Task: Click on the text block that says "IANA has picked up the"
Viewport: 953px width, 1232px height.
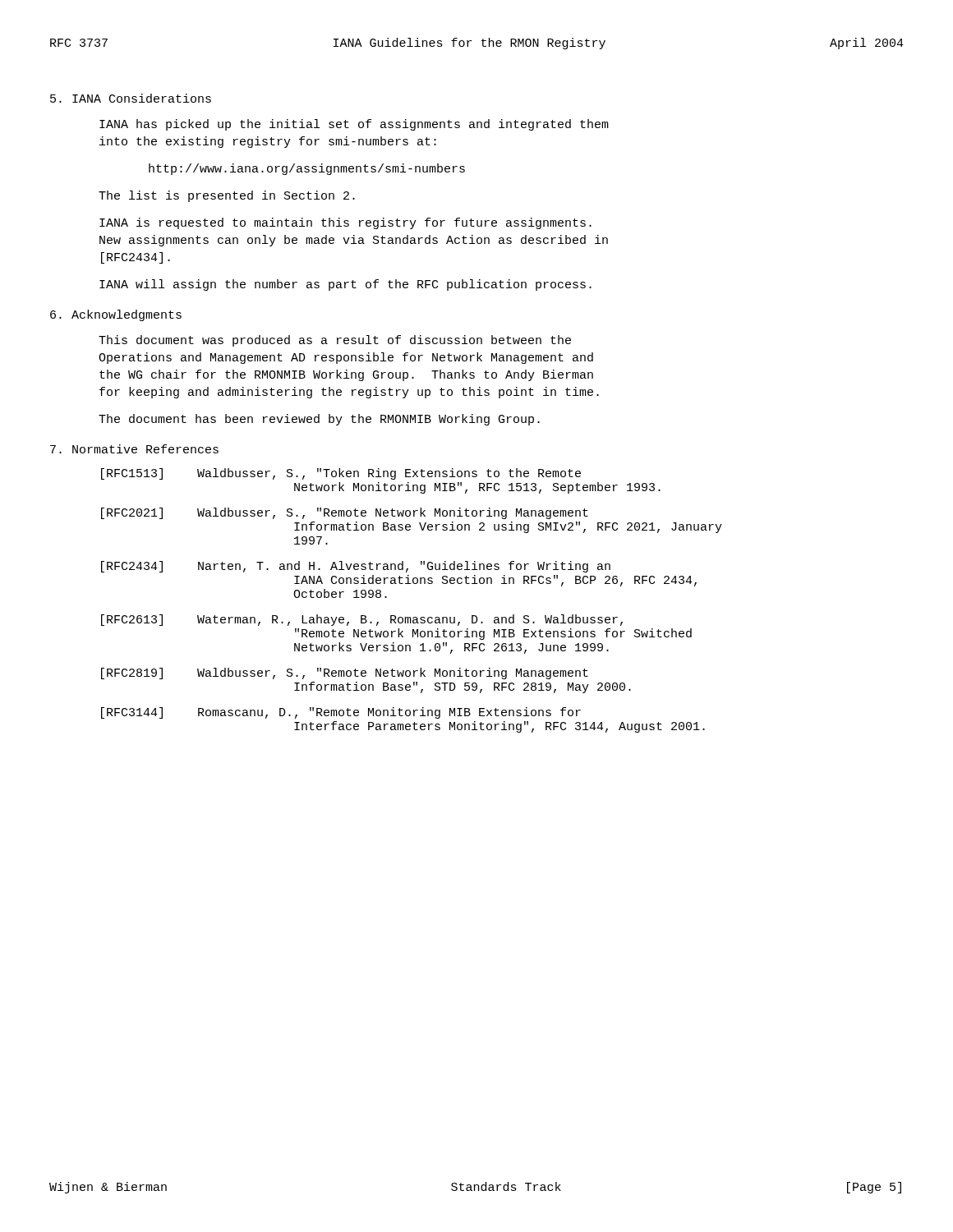Action: pos(501,134)
